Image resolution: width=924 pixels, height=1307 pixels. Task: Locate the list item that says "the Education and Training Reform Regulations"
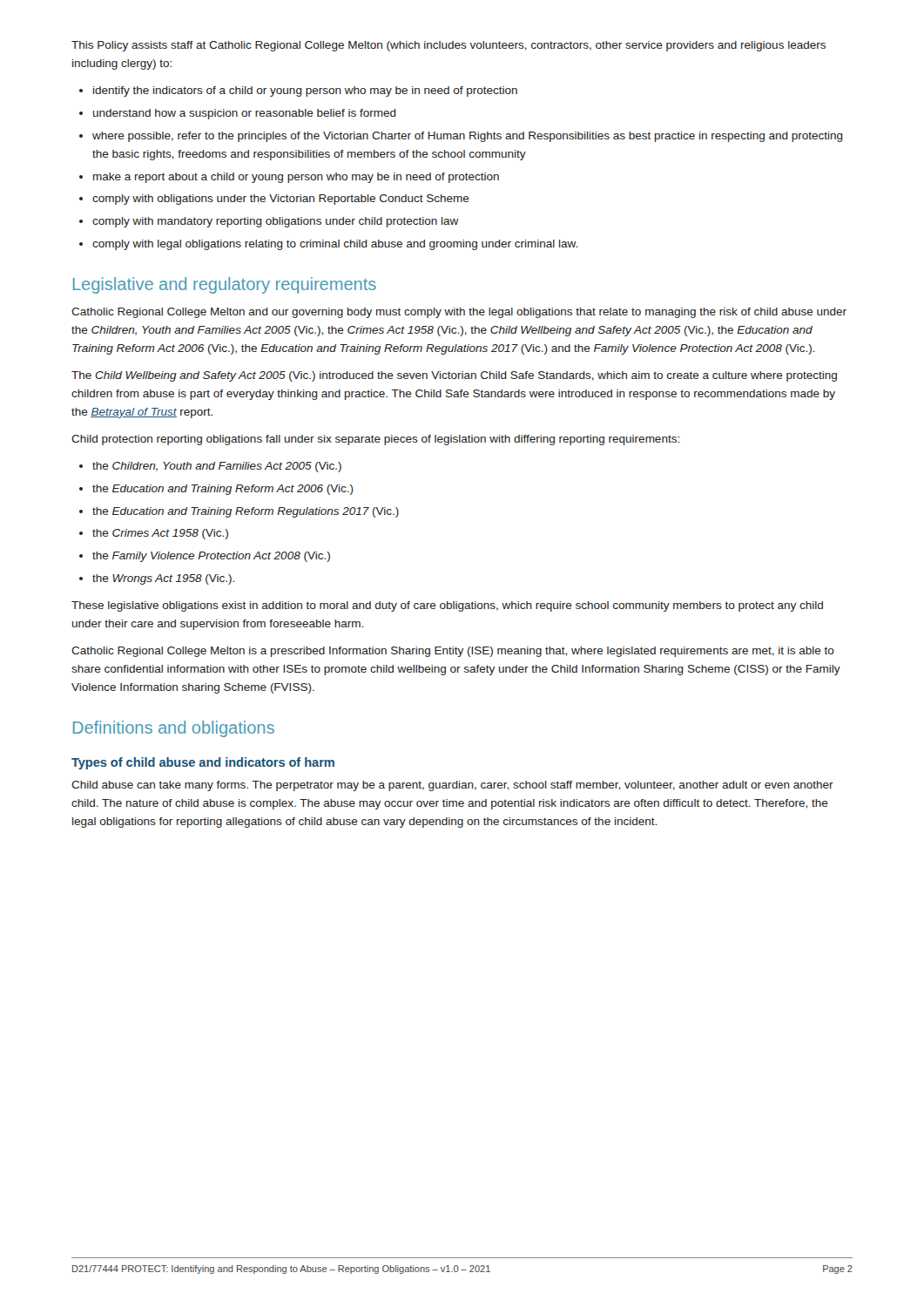[246, 512]
